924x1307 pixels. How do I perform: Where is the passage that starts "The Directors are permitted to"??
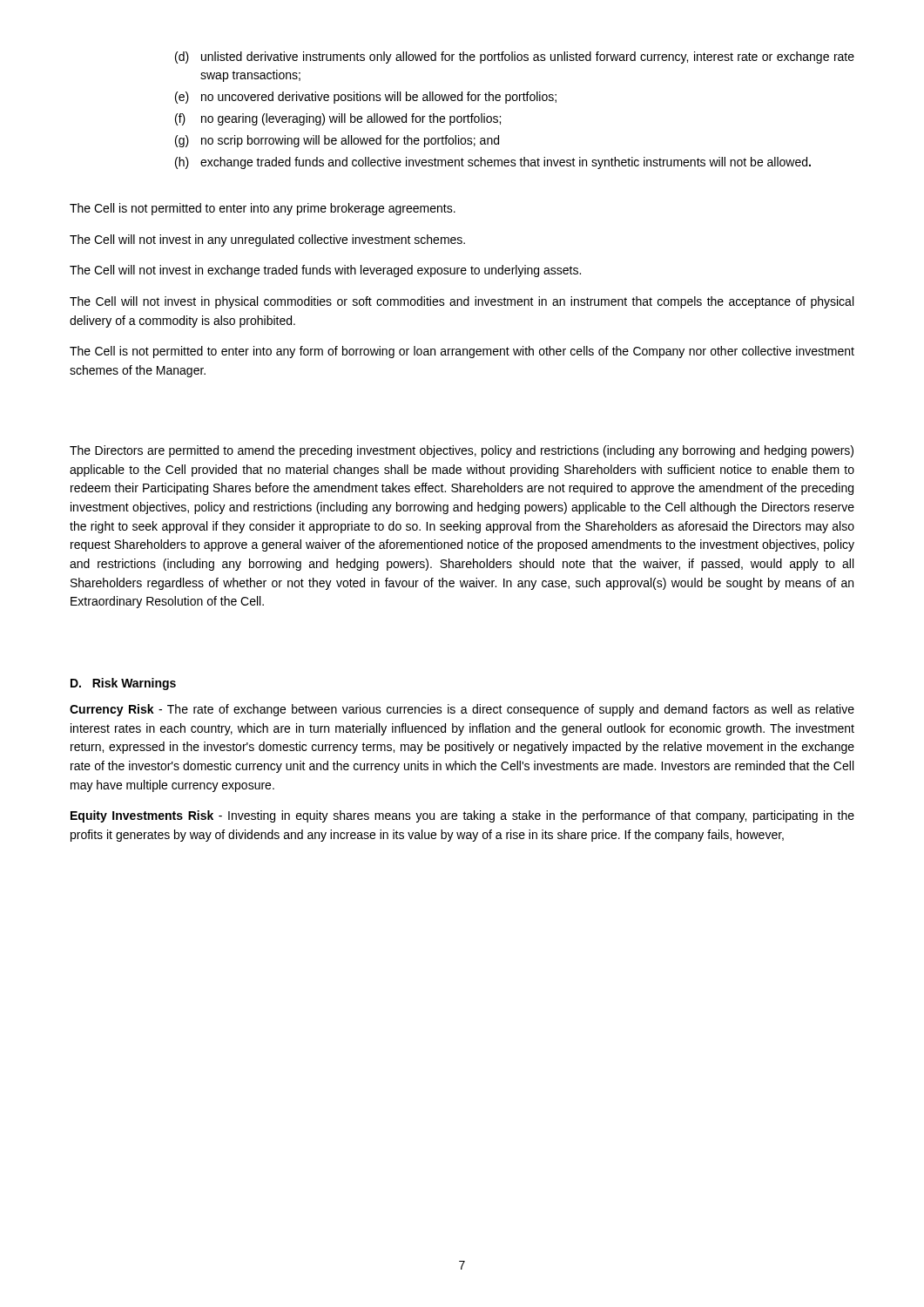(462, 526)
